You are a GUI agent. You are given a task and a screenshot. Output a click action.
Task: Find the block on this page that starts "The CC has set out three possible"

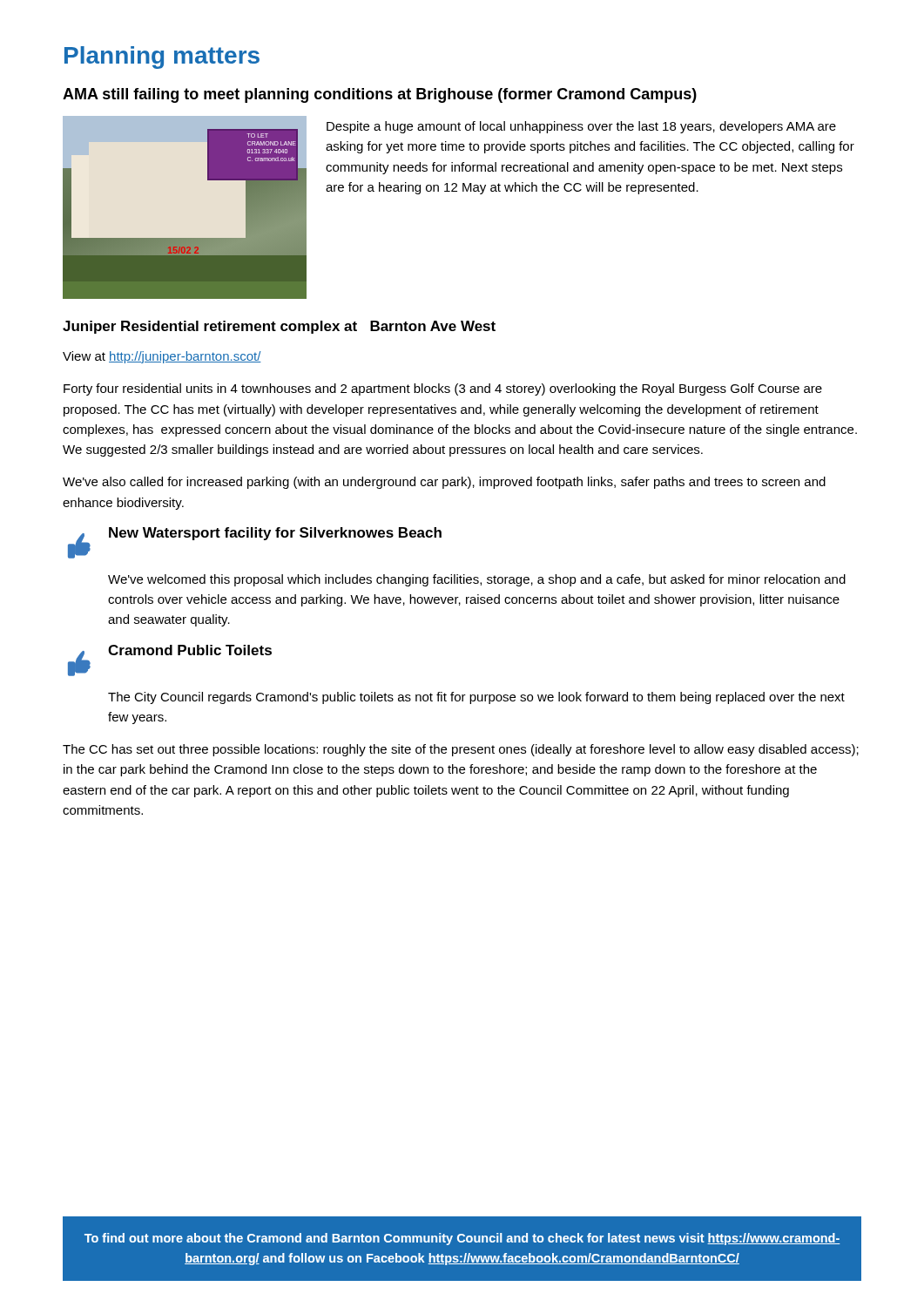(x=462, y=779)
